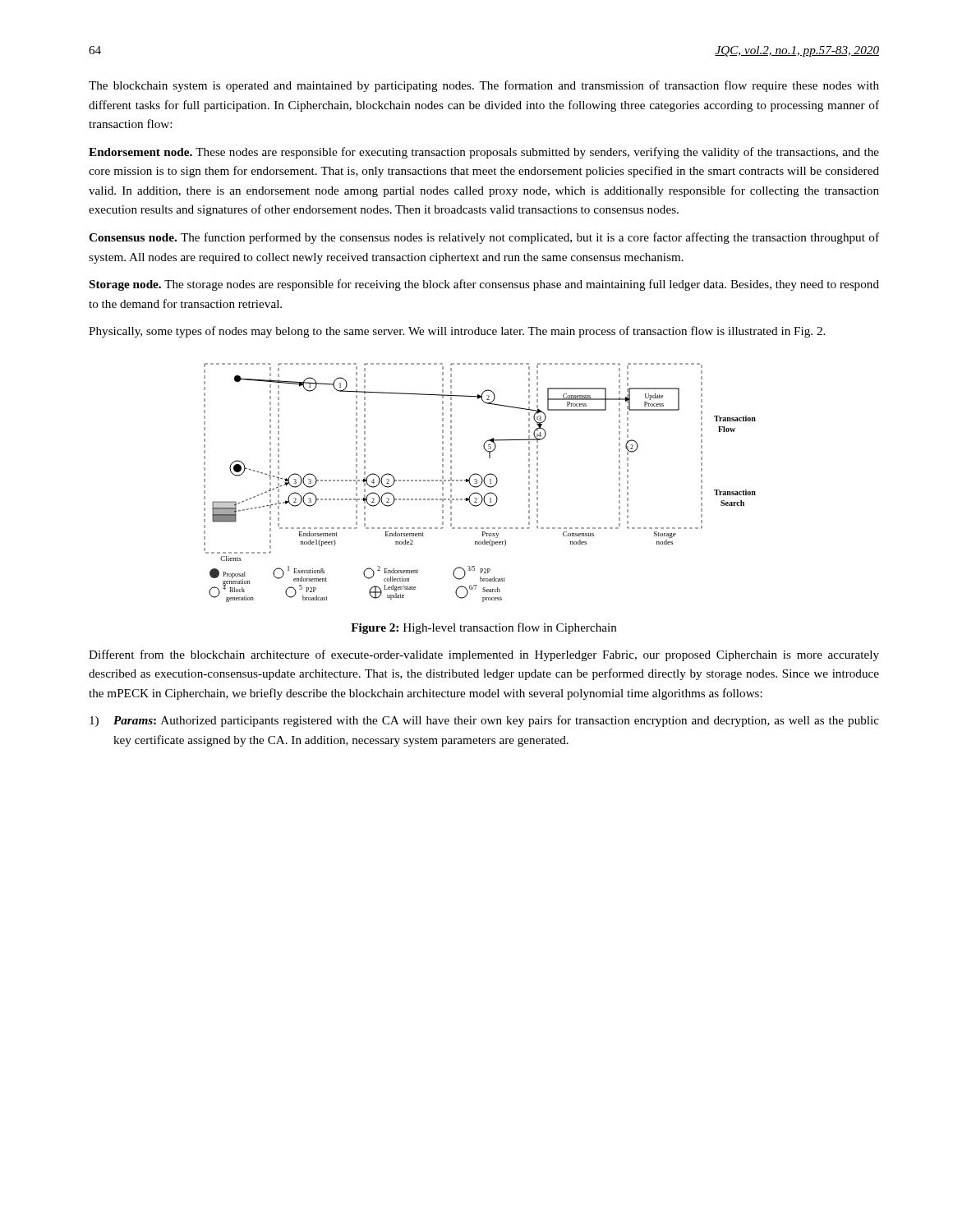Point to the block beginning "The blockchain system is operated and"
The image size is (953, 1232).
pos(484,105)
